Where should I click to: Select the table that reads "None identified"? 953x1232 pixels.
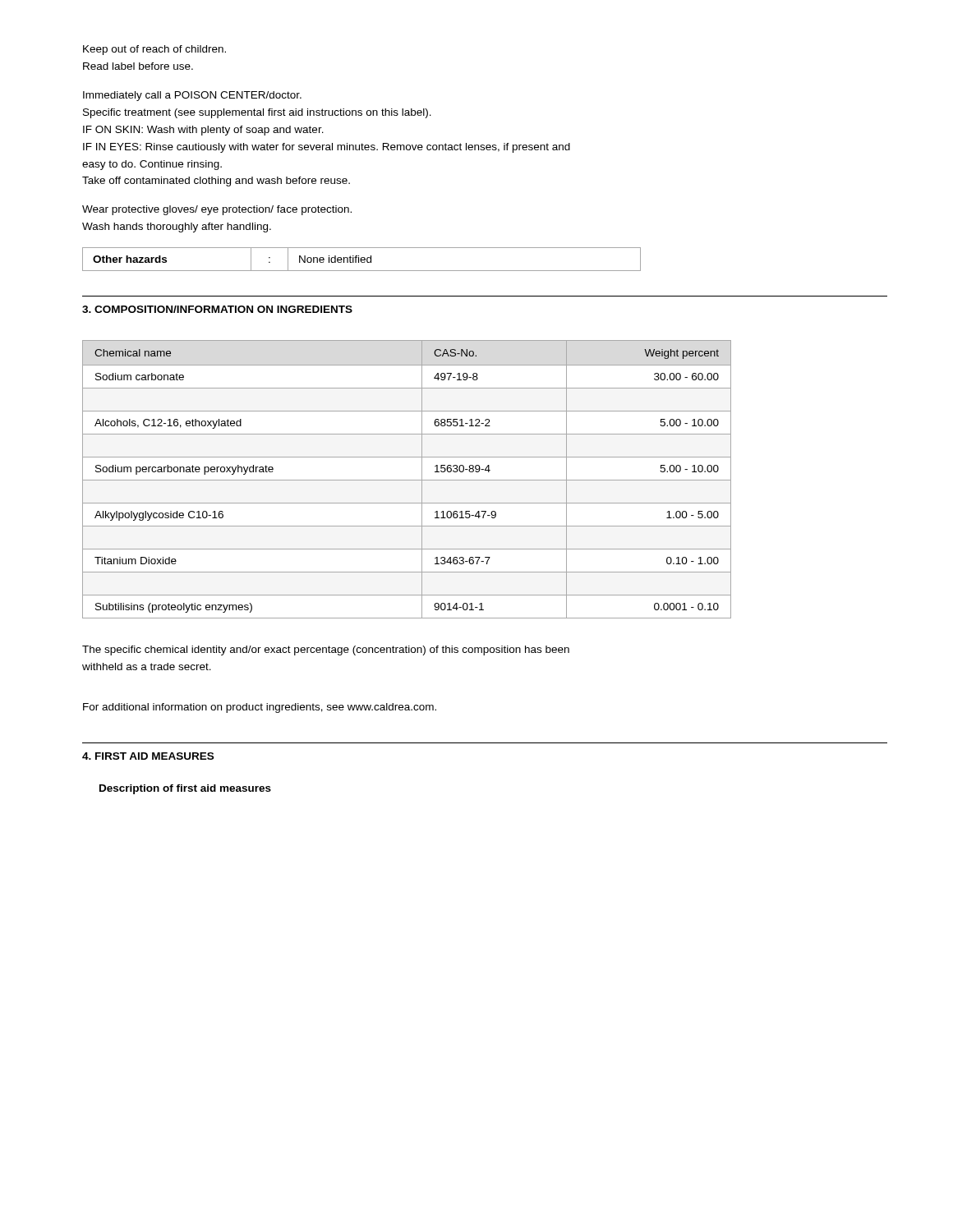pyautogui.click(x=485, y=259)
